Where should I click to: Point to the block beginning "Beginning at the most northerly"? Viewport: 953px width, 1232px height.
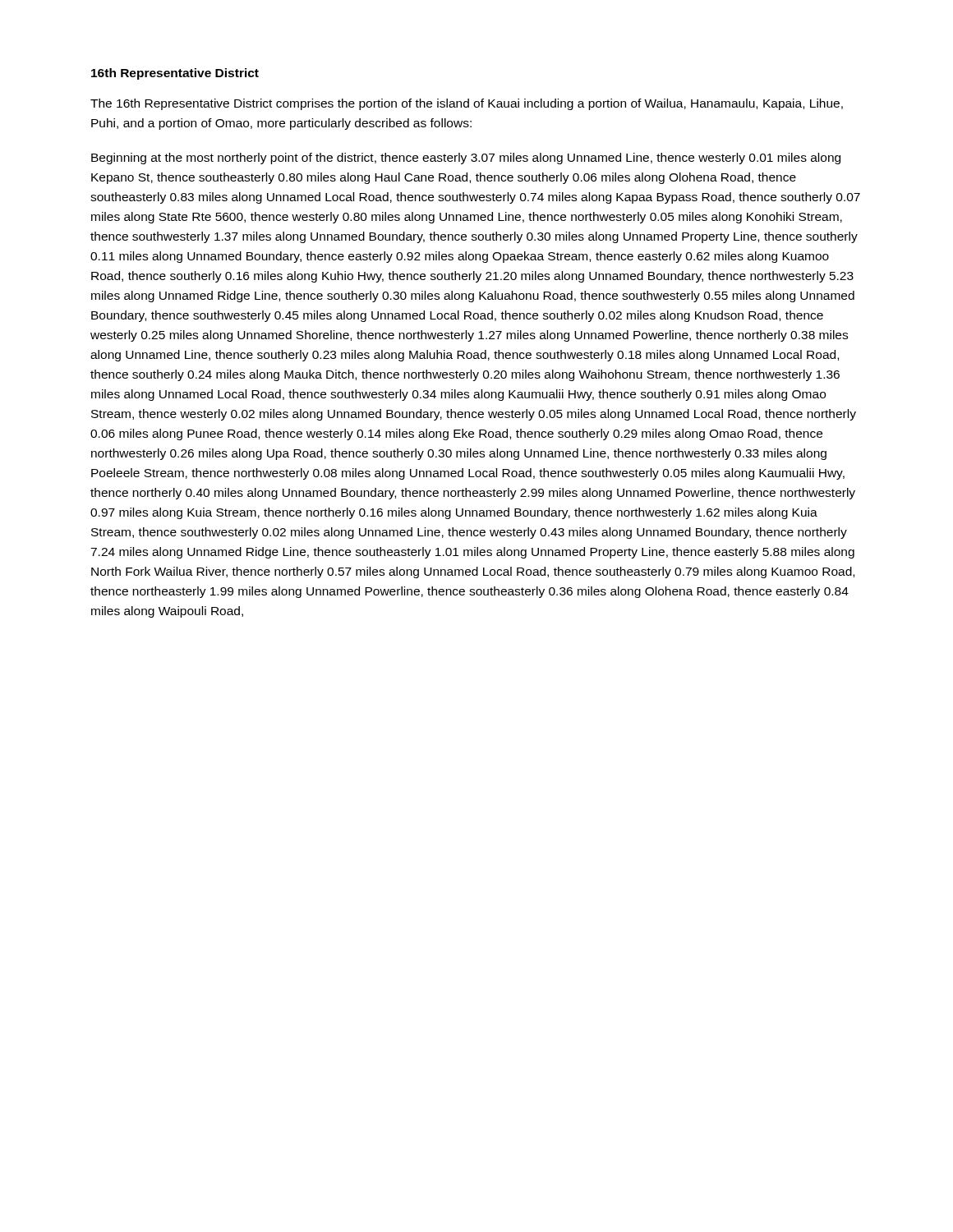[x=475, y=384]
